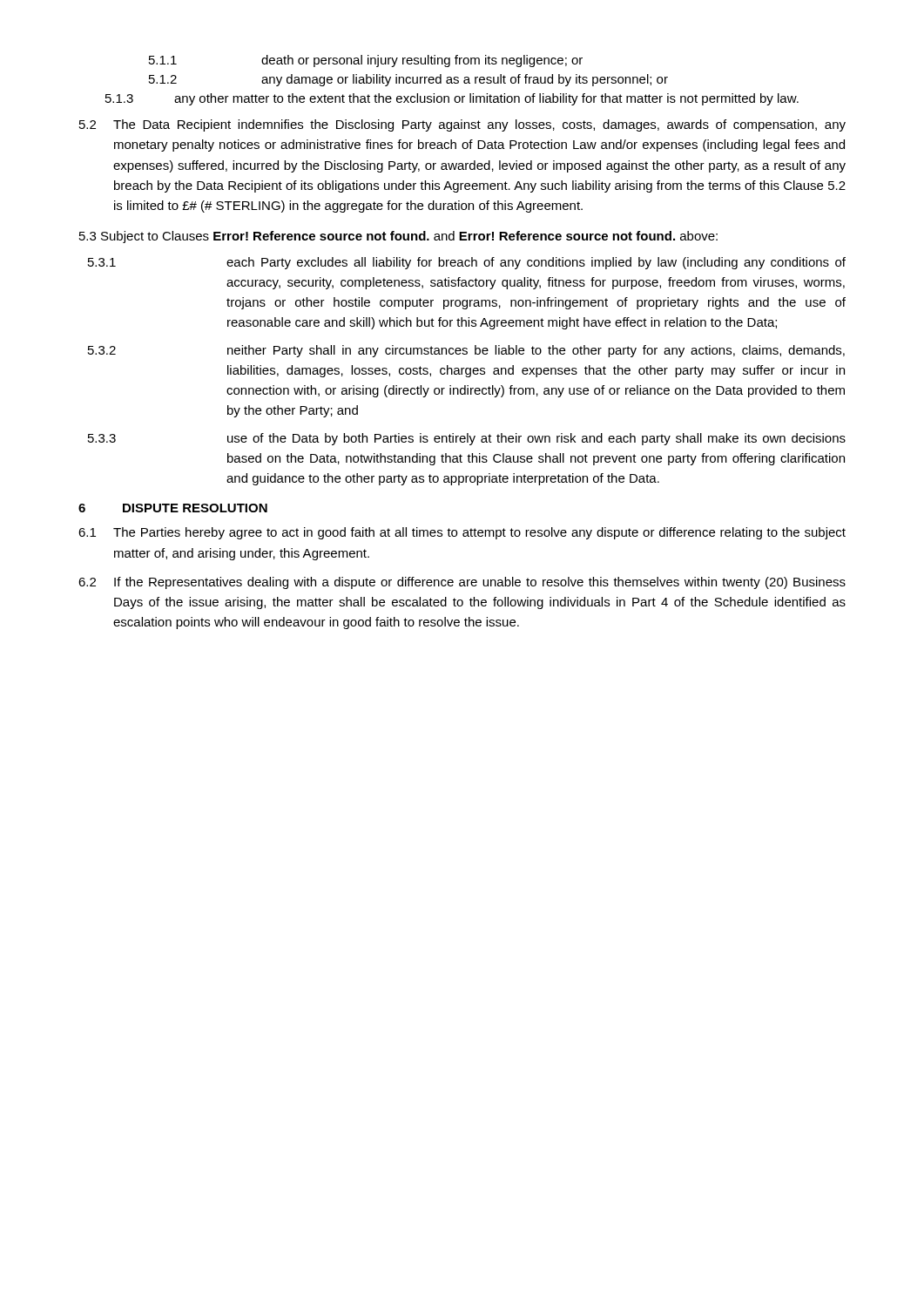Screen dimensions: 1307x924
Task: Locate the block of text that opens with "2 The Data"
Action: coord(462,165)
